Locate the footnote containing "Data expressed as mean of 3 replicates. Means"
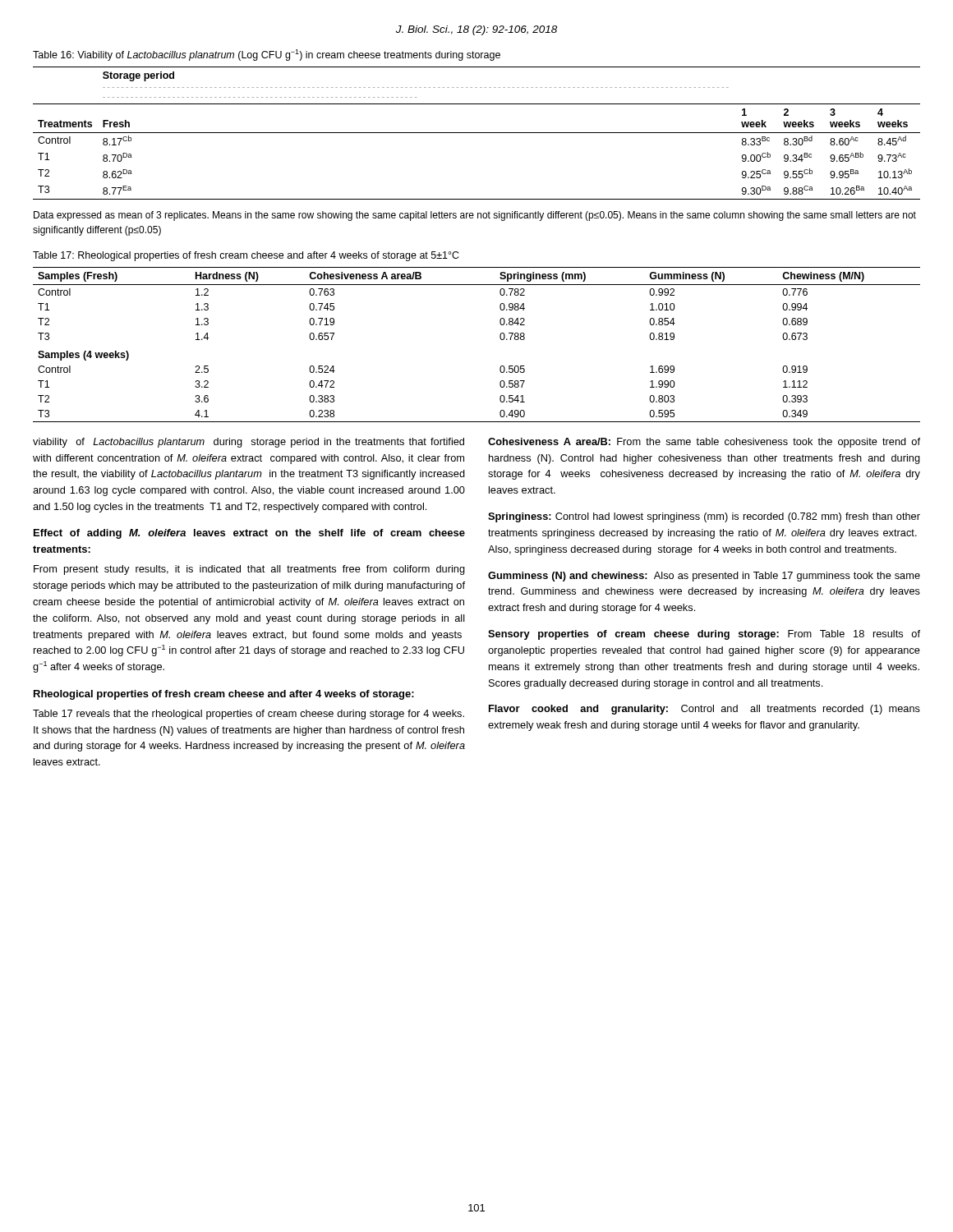Screen dimensions: 1232x953 (x=474, y=223)
